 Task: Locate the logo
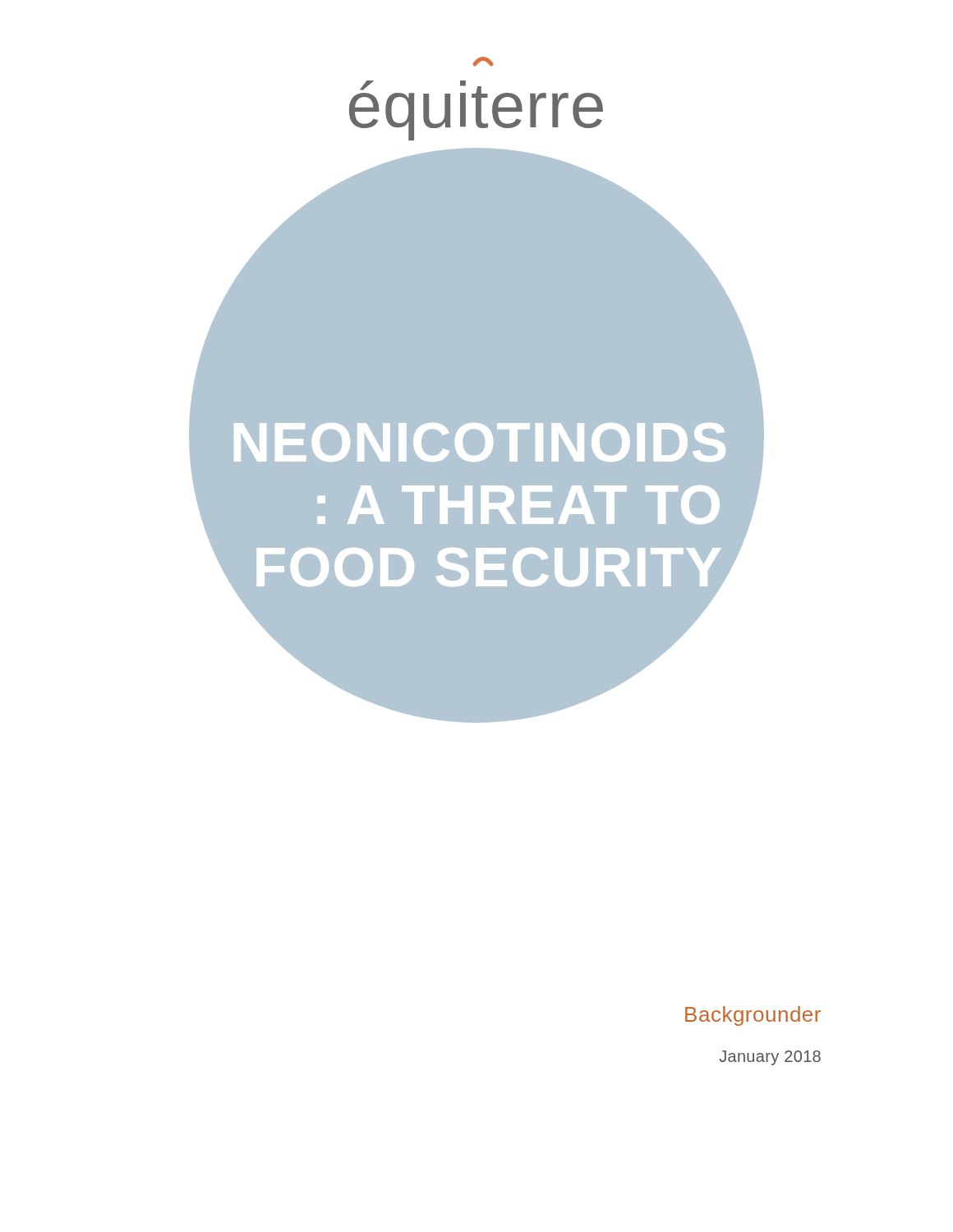pos(476,100)
